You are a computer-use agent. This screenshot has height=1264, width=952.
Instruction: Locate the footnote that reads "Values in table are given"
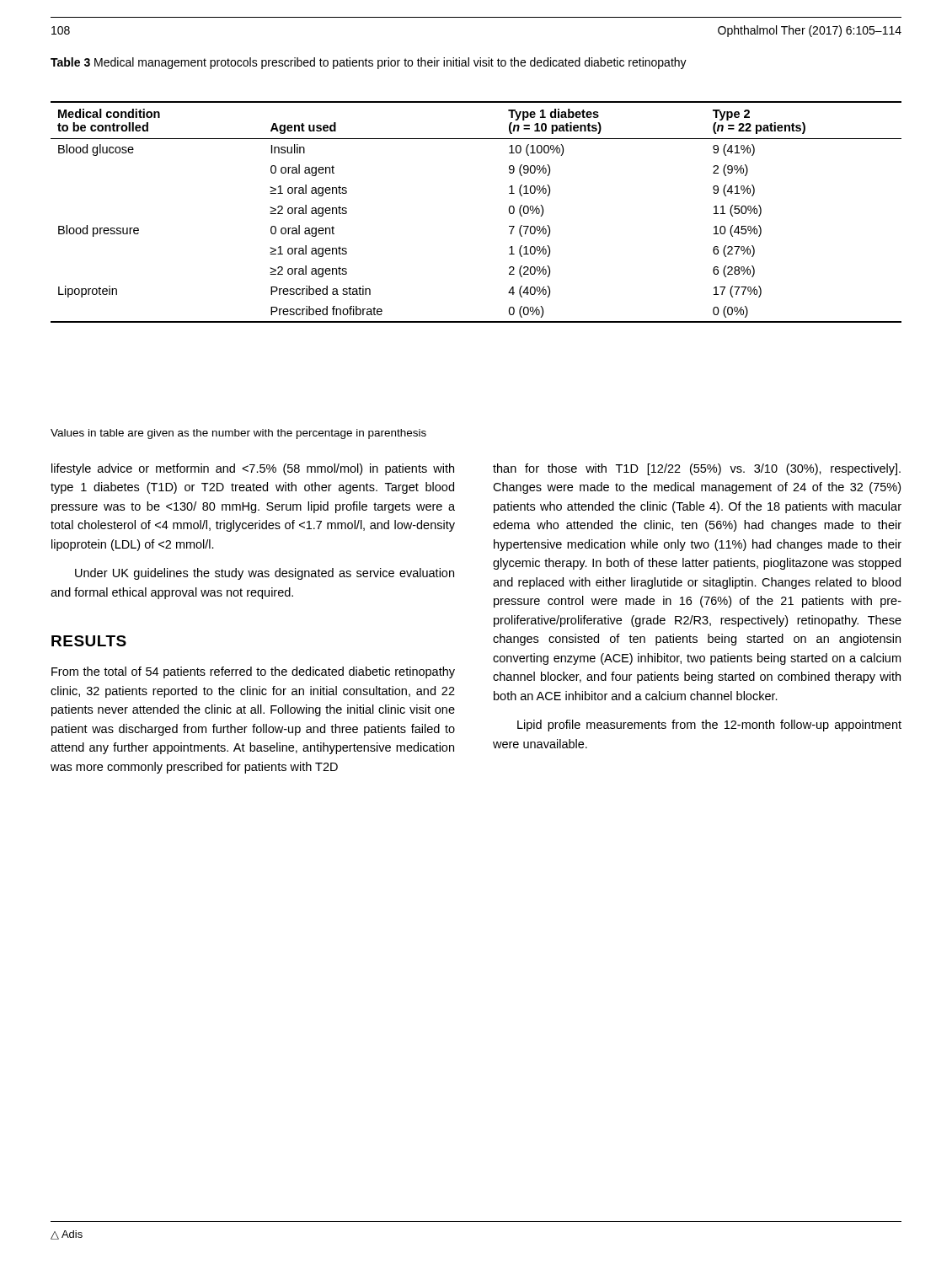[239, 433]
